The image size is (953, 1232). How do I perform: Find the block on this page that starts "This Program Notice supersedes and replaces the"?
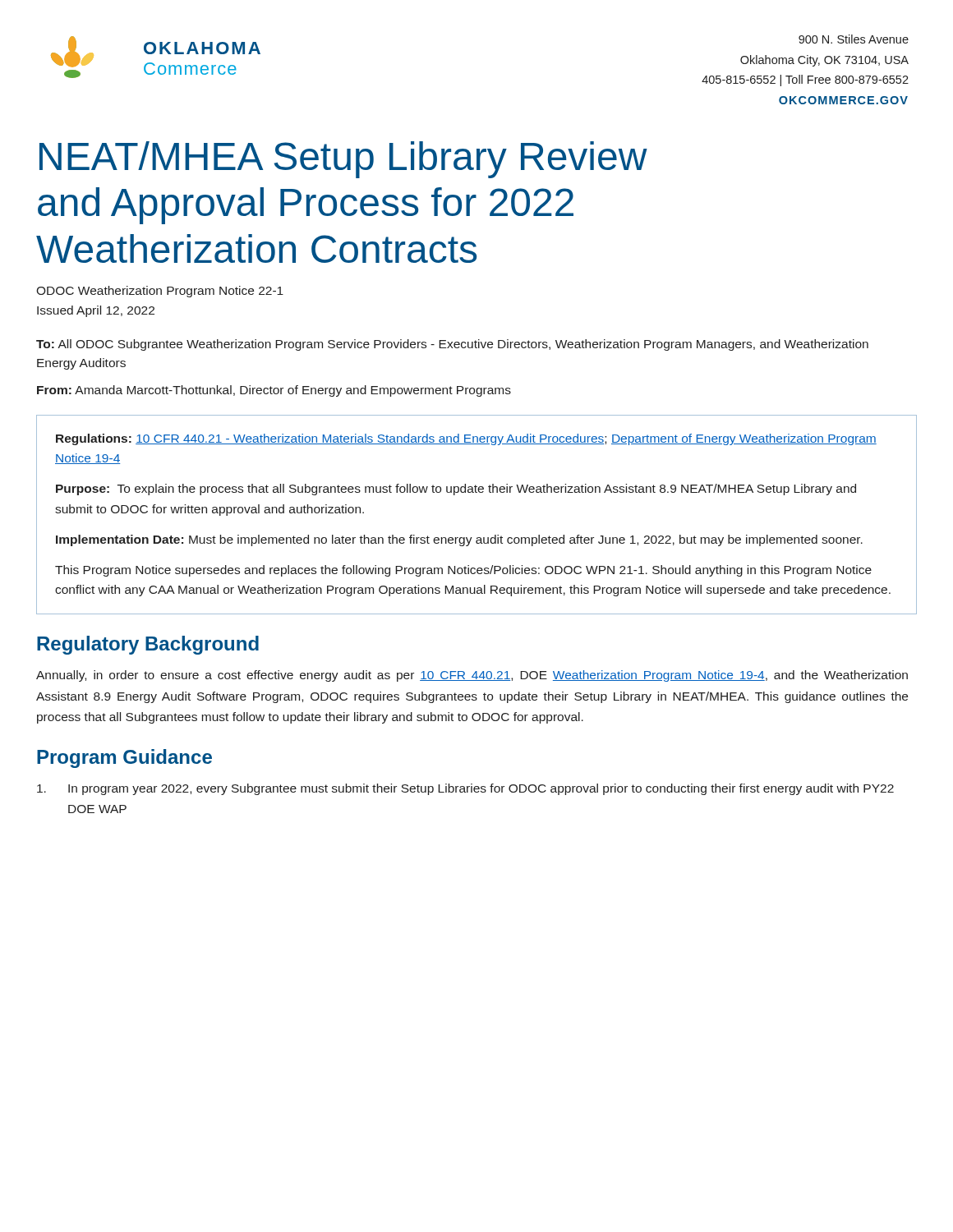[x=473, y=579]
